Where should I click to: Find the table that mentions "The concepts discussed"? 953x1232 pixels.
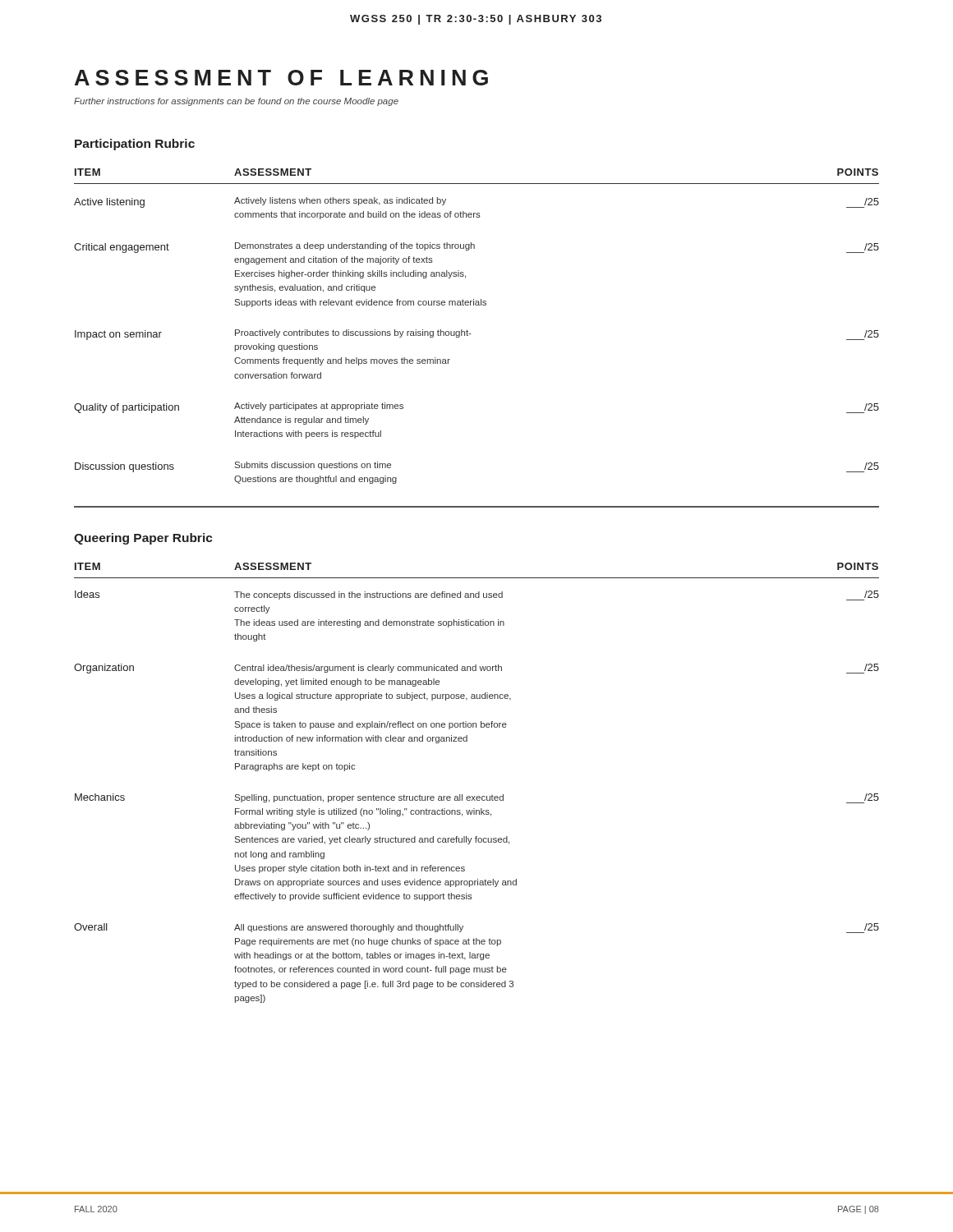pos(476,784)
